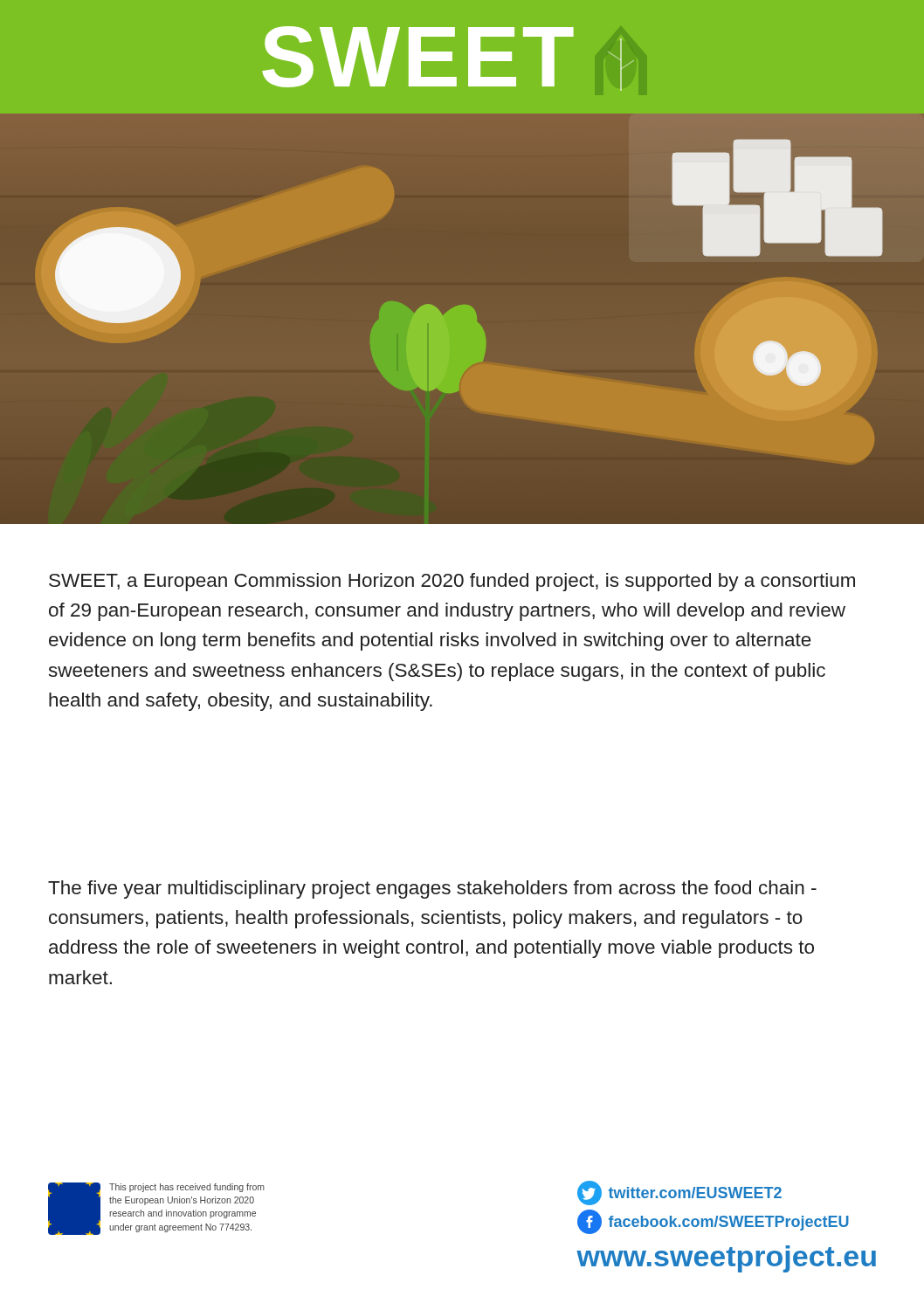This screenshot has width=924, height=1310.
Task: Where is the passage that starts "The five year multidisciplinary project"?
Action: coord(433,933)
